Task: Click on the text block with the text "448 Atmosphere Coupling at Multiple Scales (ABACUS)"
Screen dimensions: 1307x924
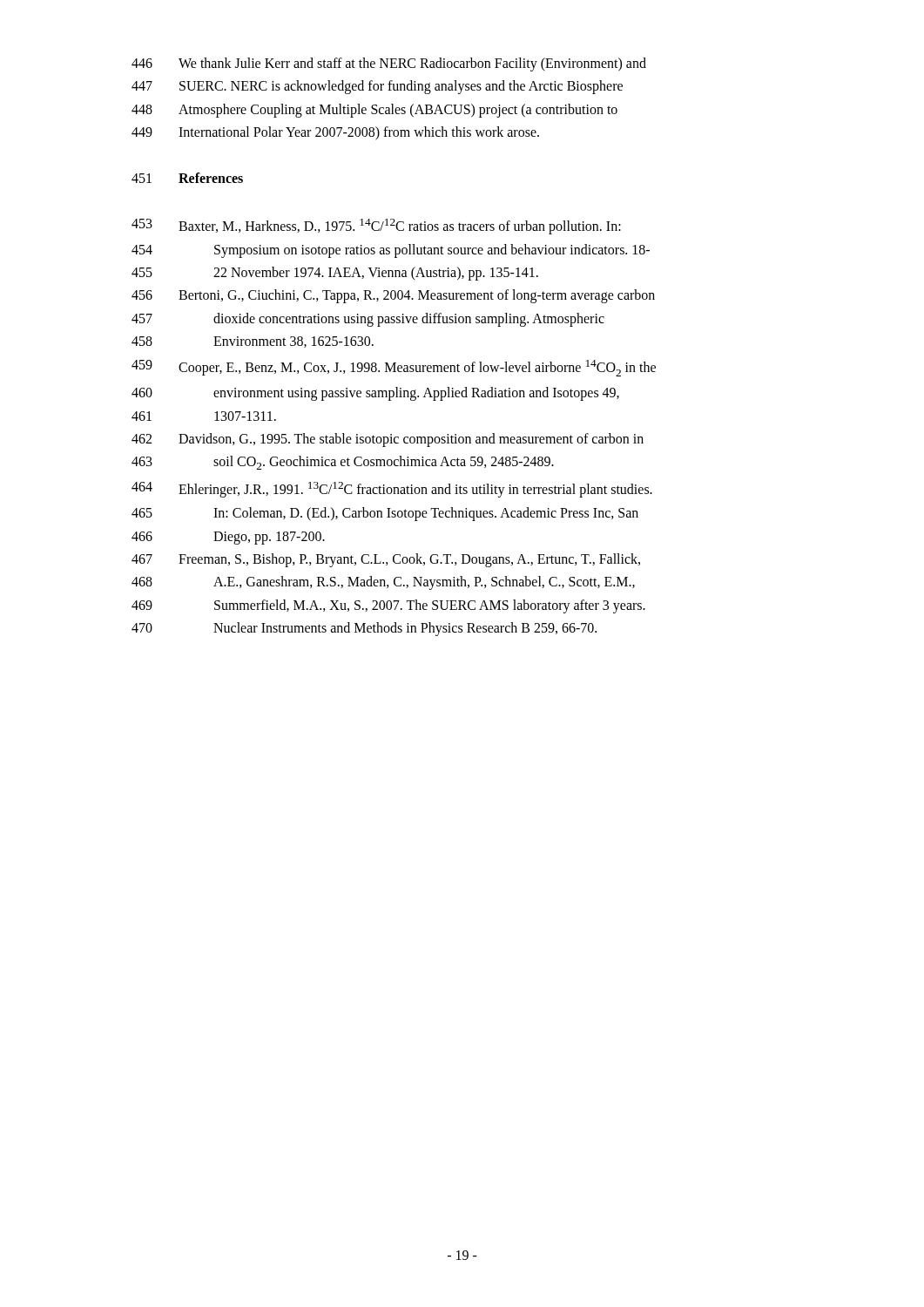Action: pos(471,110)
